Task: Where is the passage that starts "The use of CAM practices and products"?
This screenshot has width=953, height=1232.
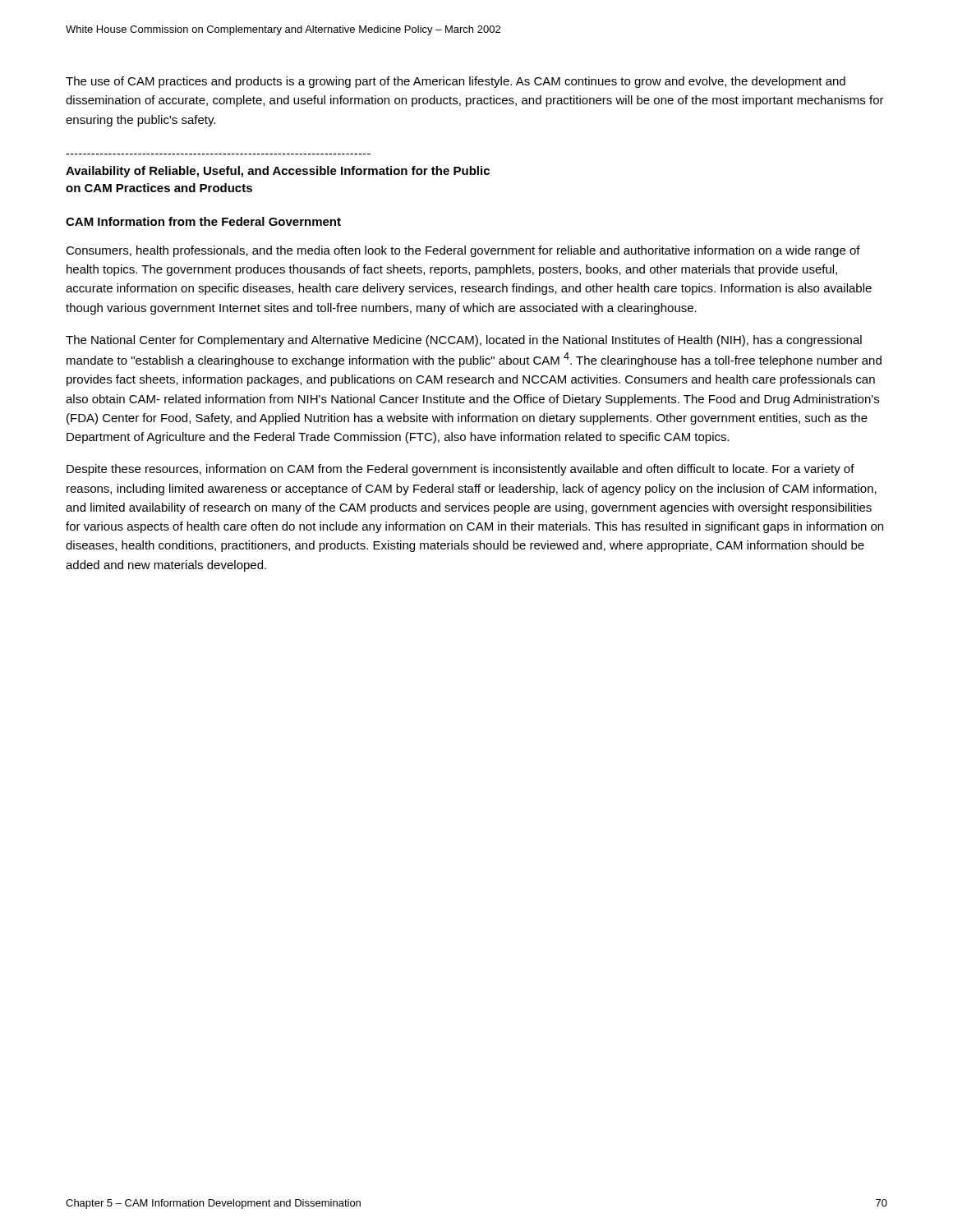Action: click(x=476, y=100)
